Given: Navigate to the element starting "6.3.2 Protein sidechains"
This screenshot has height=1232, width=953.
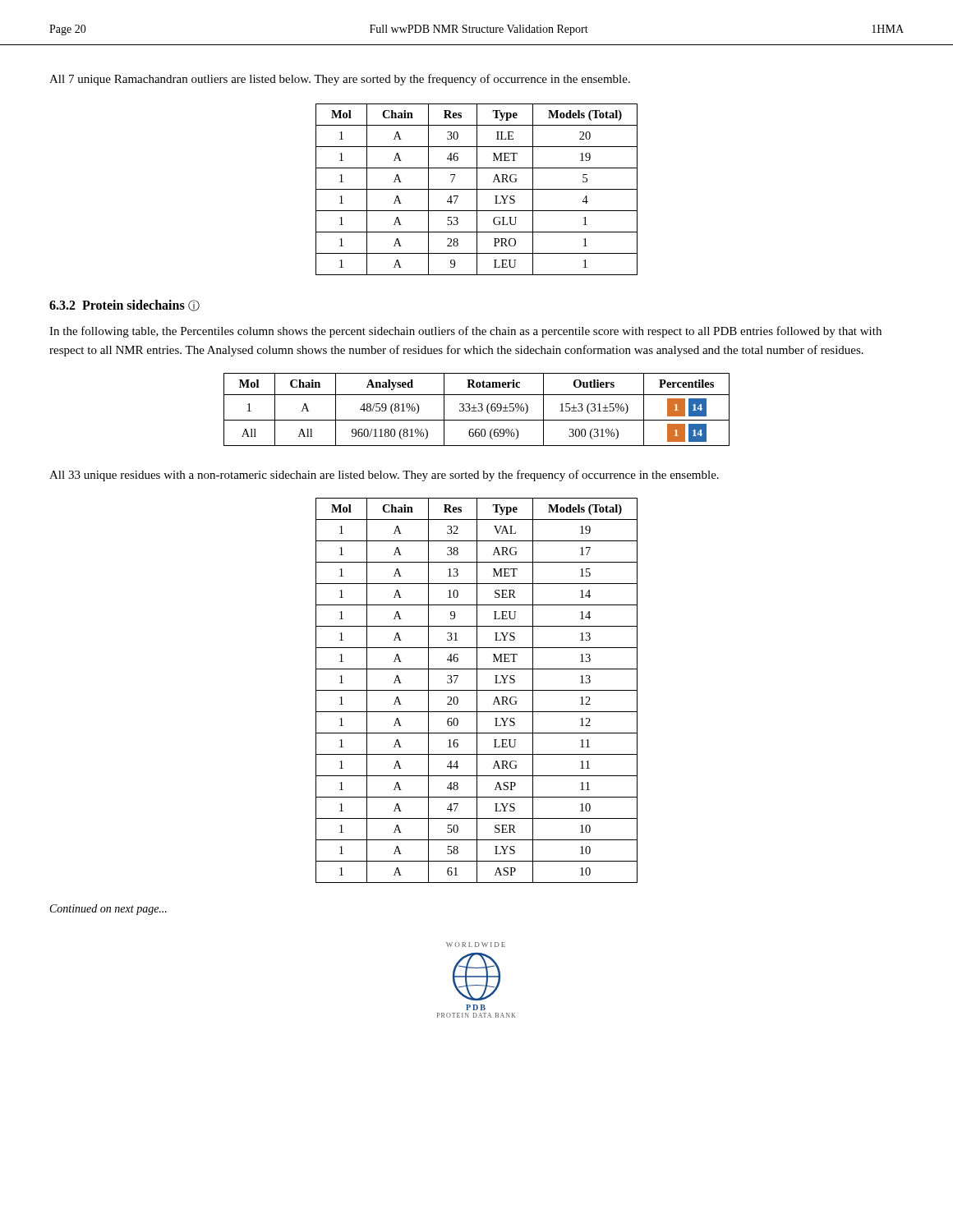Looking at the screenshot, I should click(x=124, y=305).
